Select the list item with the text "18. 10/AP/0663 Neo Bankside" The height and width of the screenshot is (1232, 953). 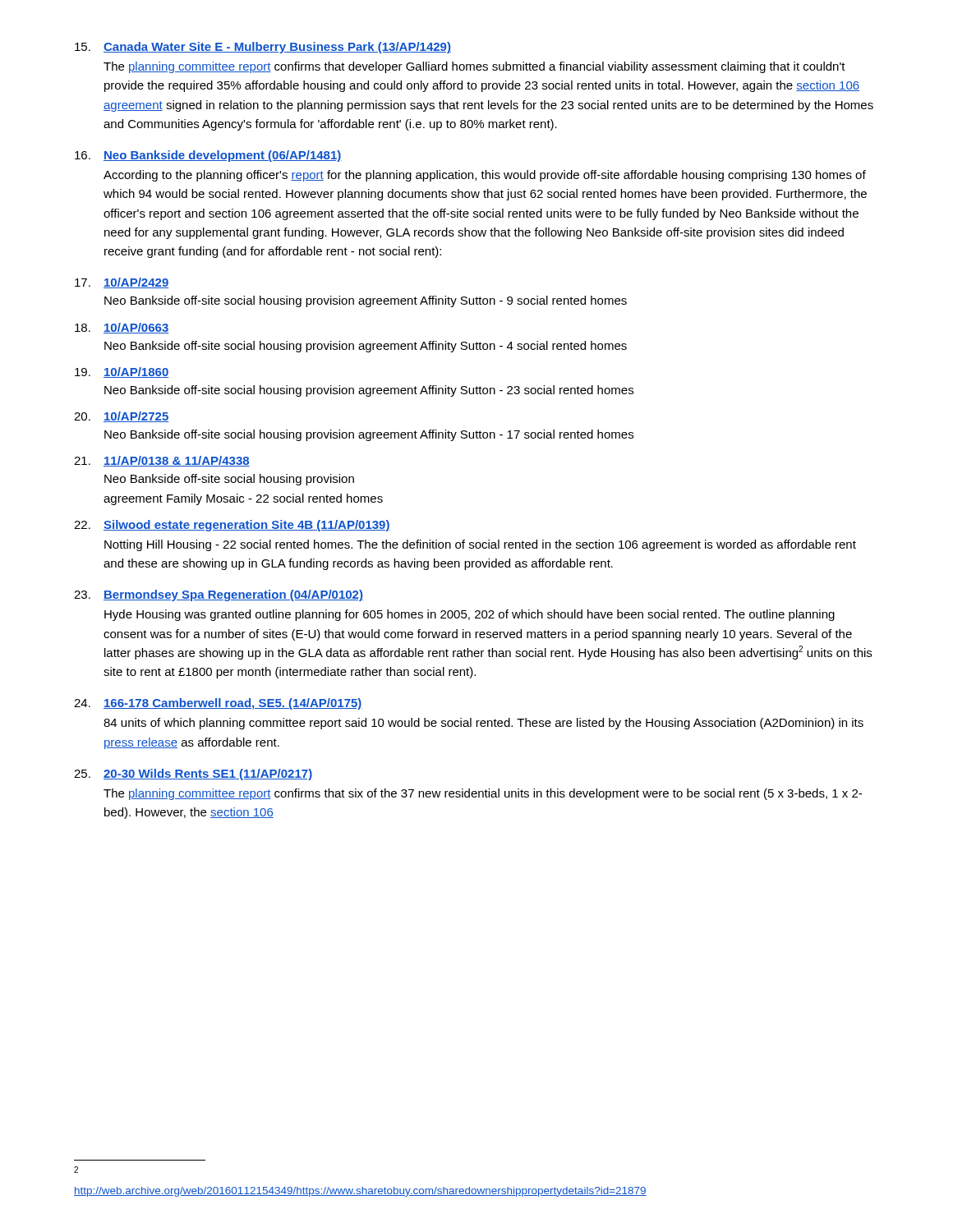click(476, 337)
